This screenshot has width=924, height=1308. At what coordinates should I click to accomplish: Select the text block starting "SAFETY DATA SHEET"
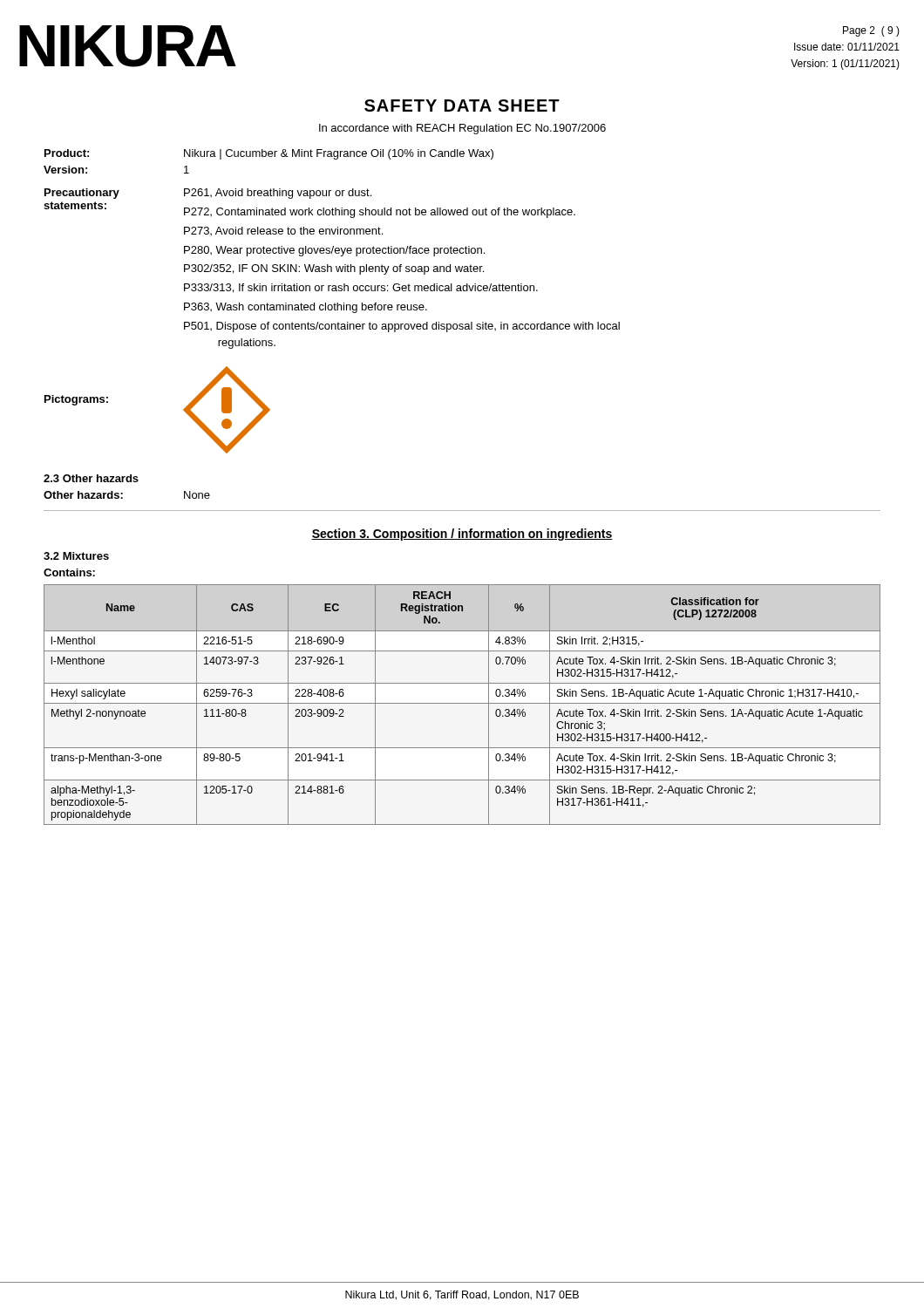pos(462,105)
